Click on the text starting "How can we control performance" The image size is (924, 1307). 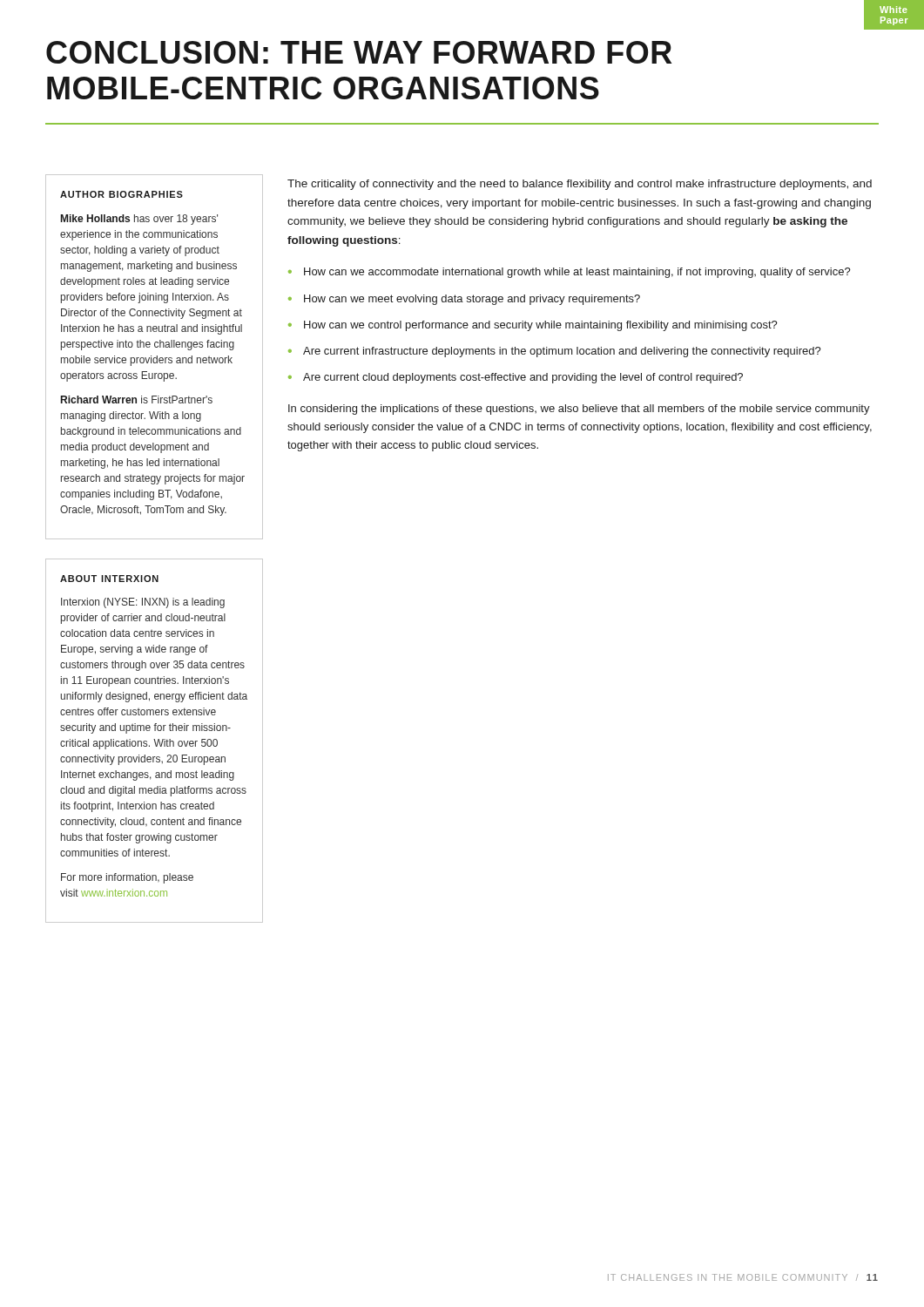pos(540,324)
